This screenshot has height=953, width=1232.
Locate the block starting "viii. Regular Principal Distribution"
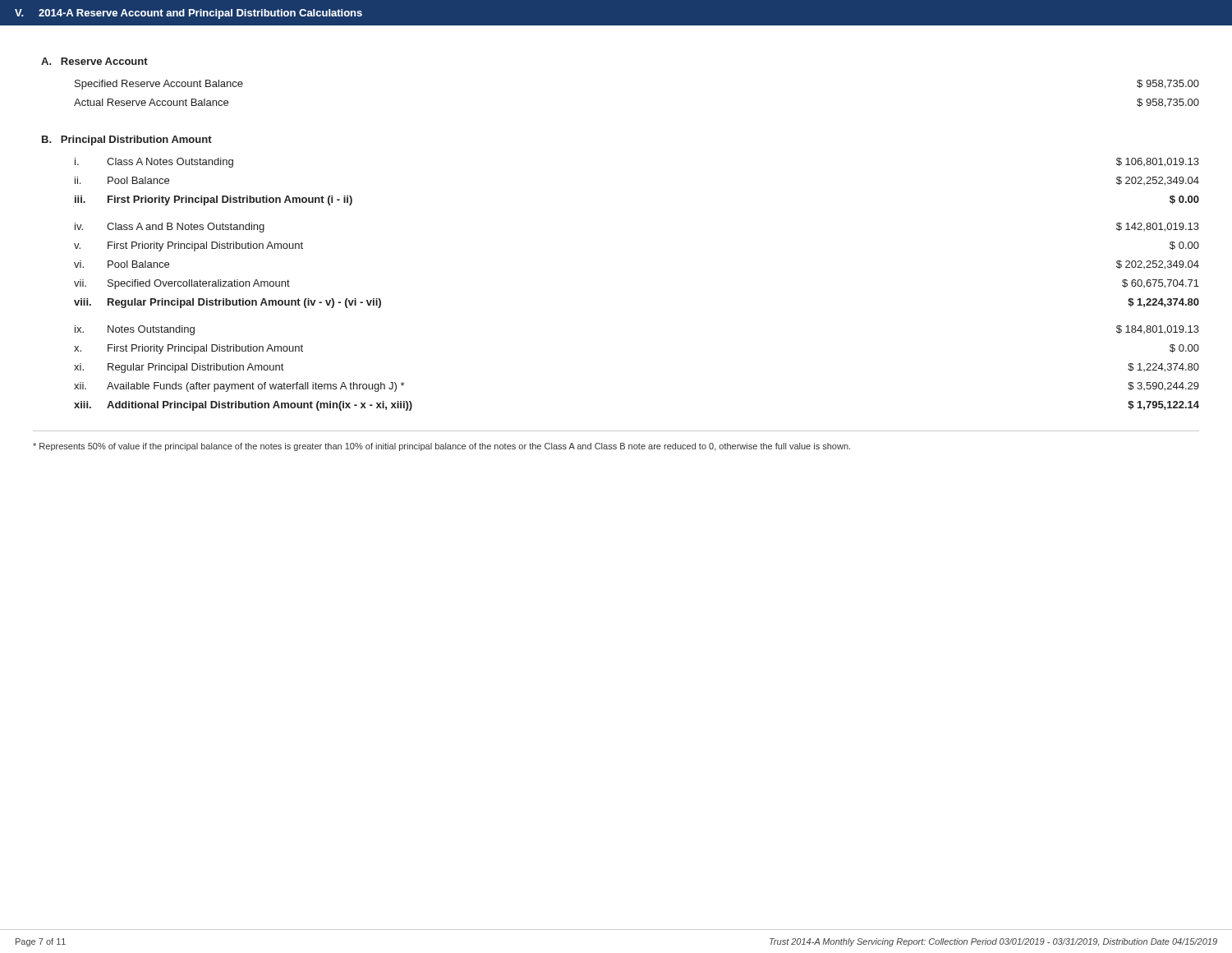(x=243, y=303)
